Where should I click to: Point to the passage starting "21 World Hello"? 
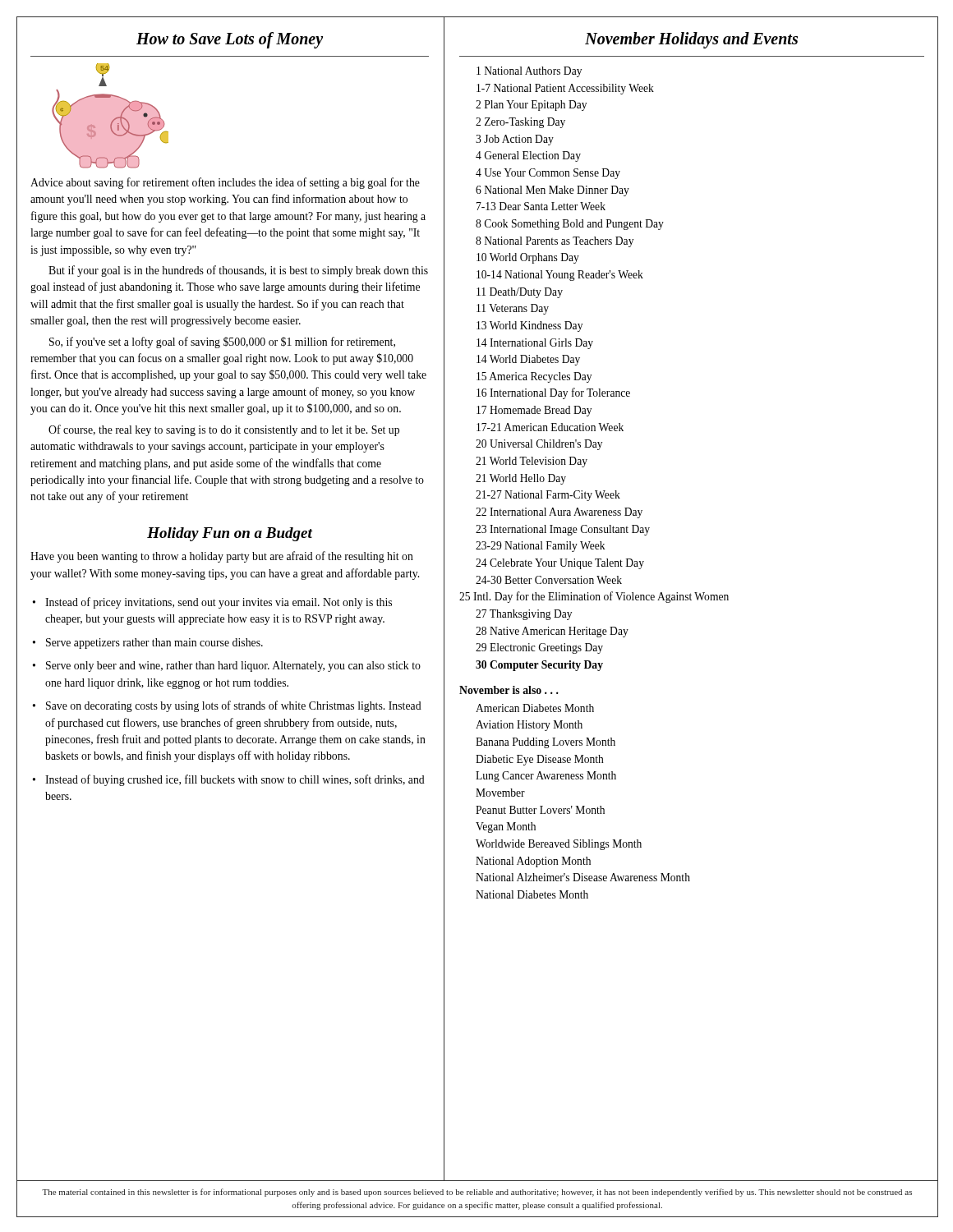click(x=521, y=478)
